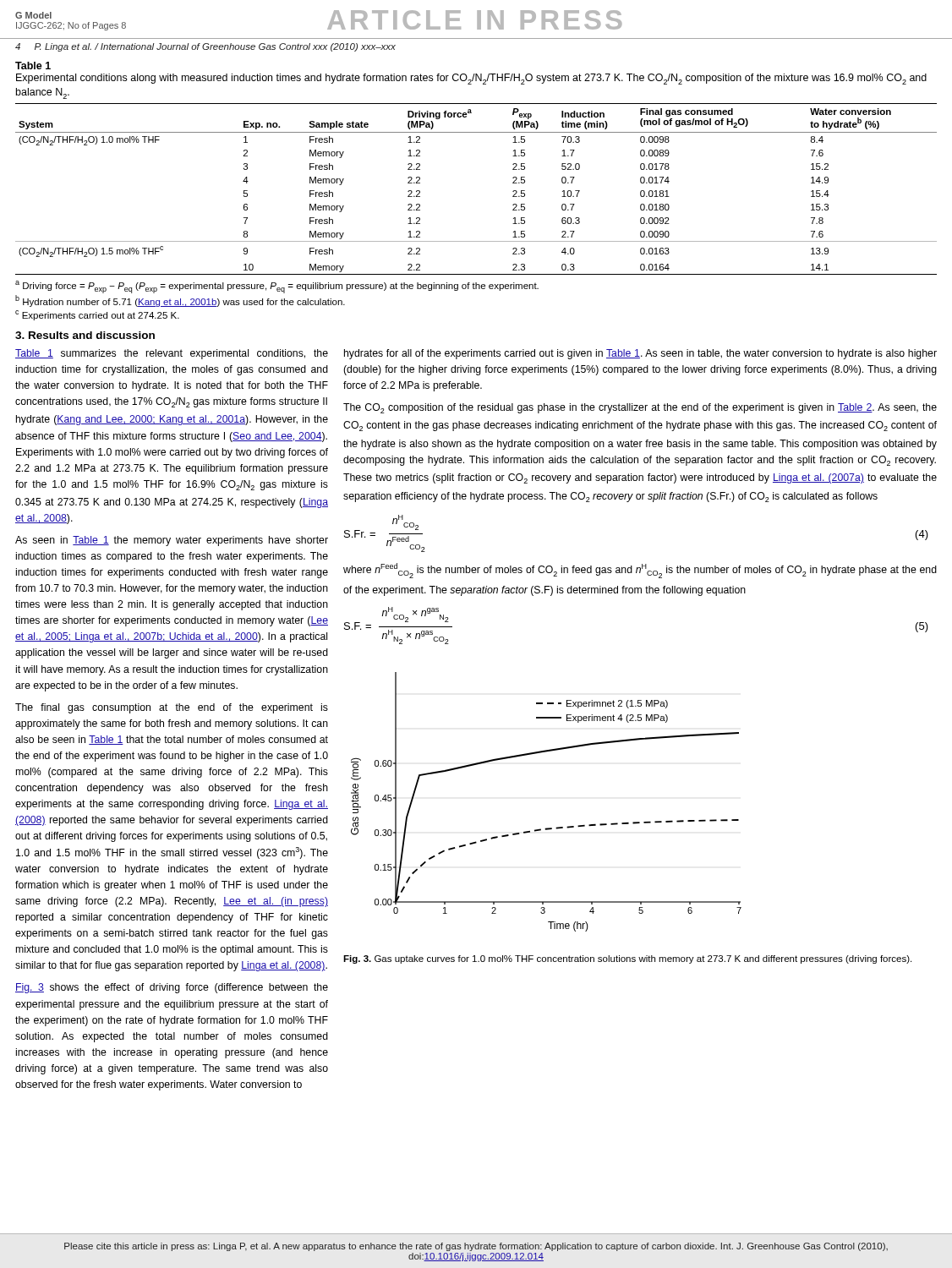Click the line chart
Image resolution: width=952 pixels, height=1268 pixels.
point(640,803)
